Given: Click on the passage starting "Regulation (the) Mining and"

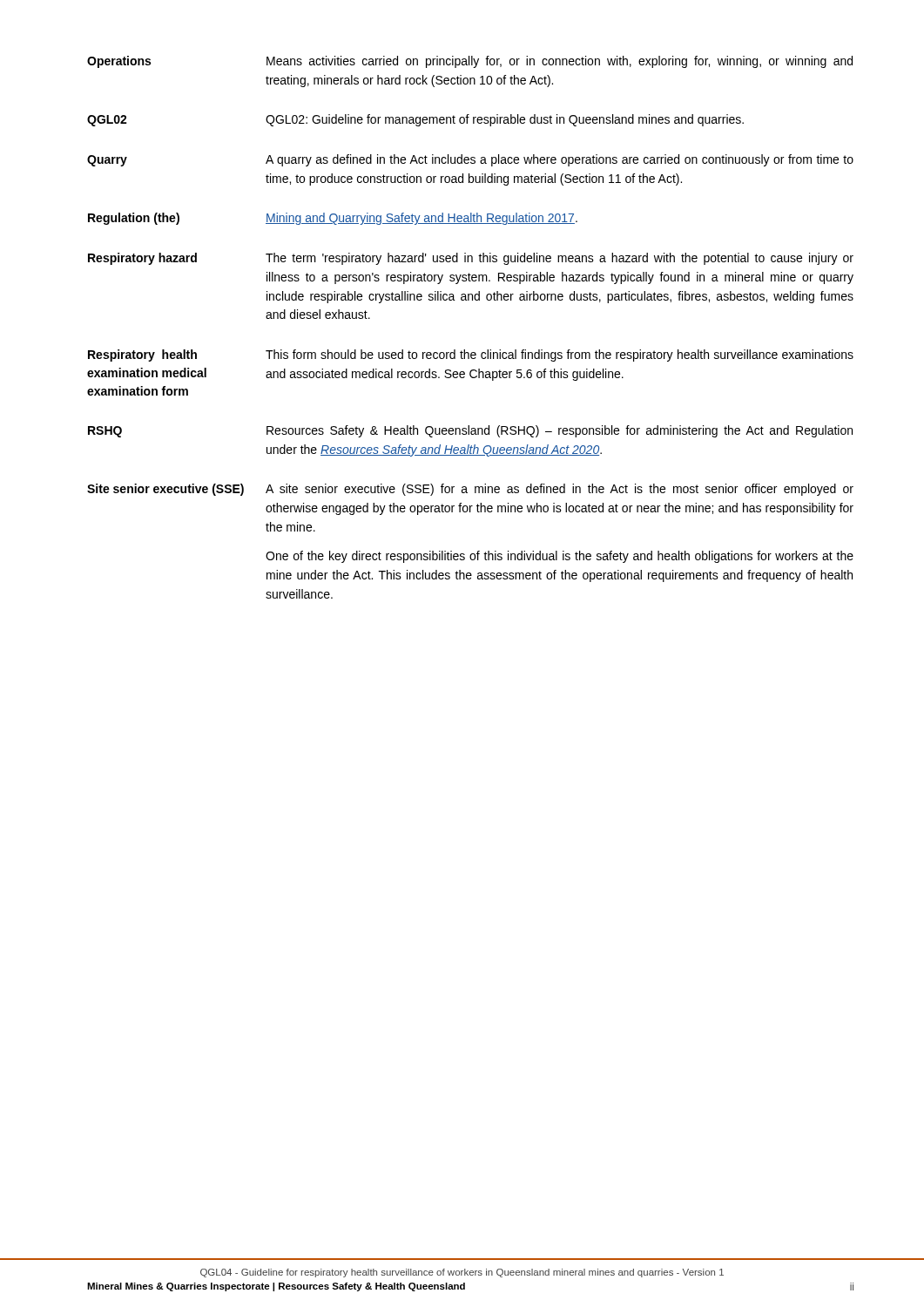Looking at the screenshot, I should [x=470, y=219].
